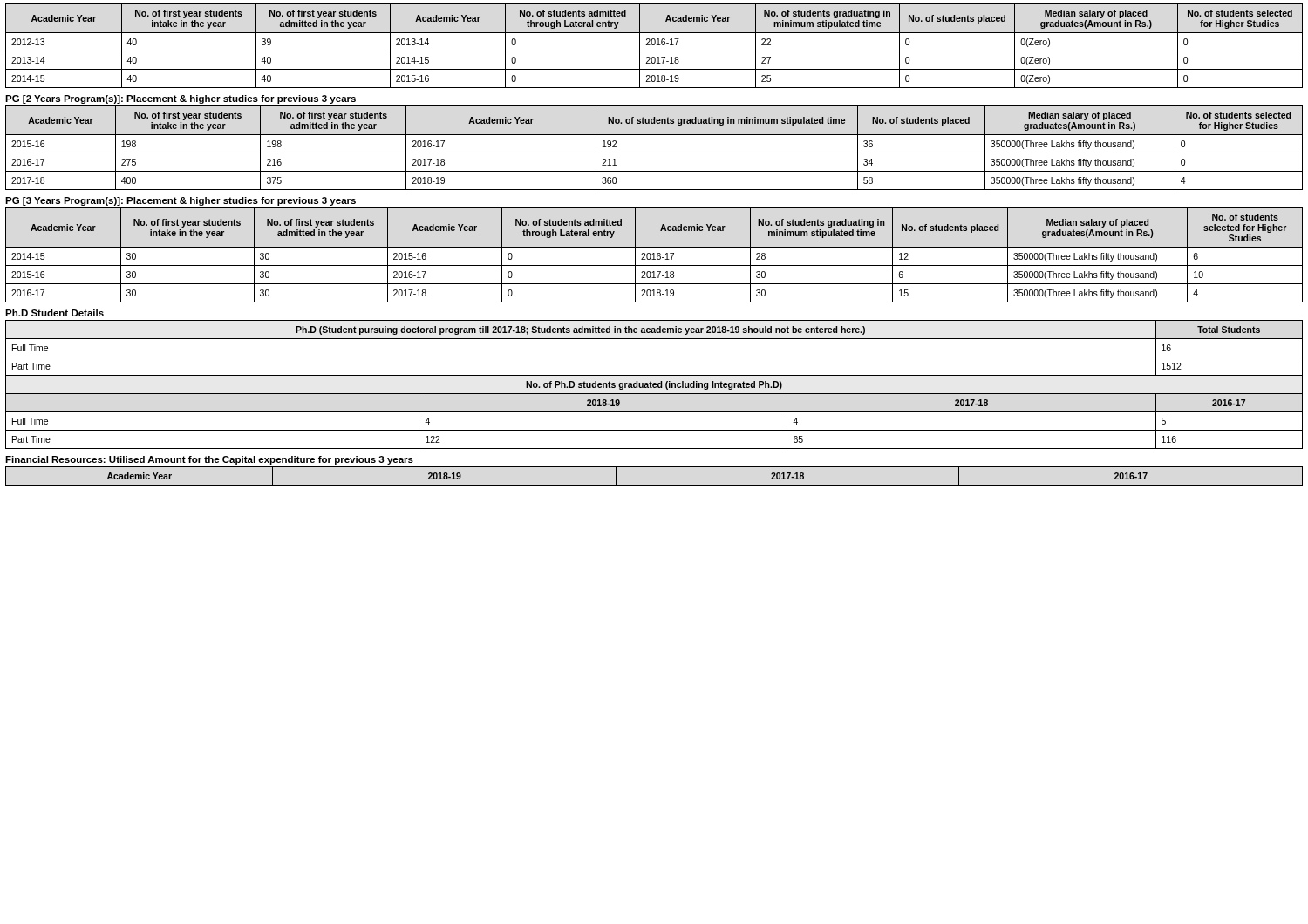Click on the table containing "Full Time"
1308x924 pixels.
[x=654, y=384]
